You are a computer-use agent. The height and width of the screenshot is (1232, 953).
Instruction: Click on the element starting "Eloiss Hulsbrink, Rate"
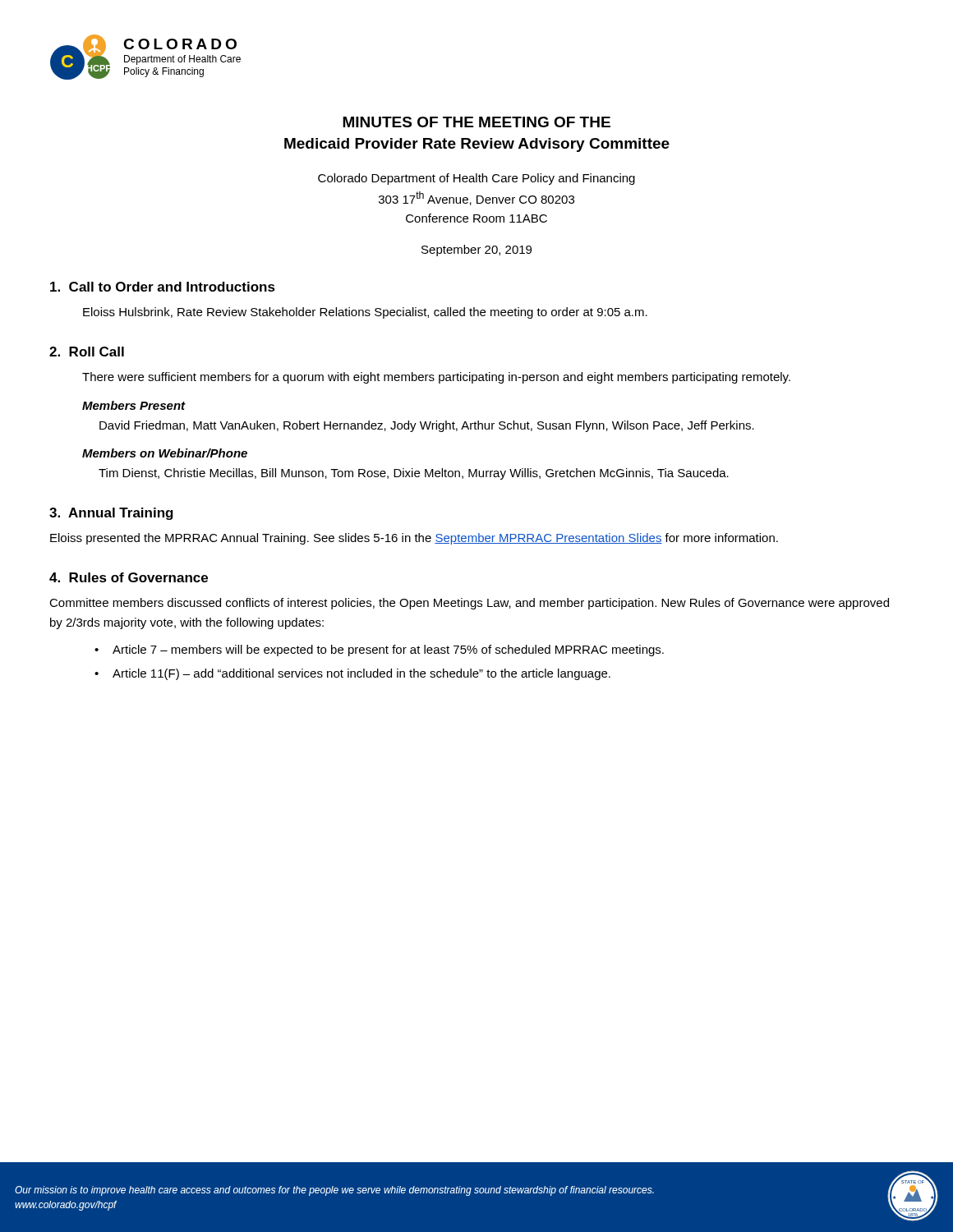(365, 312)
